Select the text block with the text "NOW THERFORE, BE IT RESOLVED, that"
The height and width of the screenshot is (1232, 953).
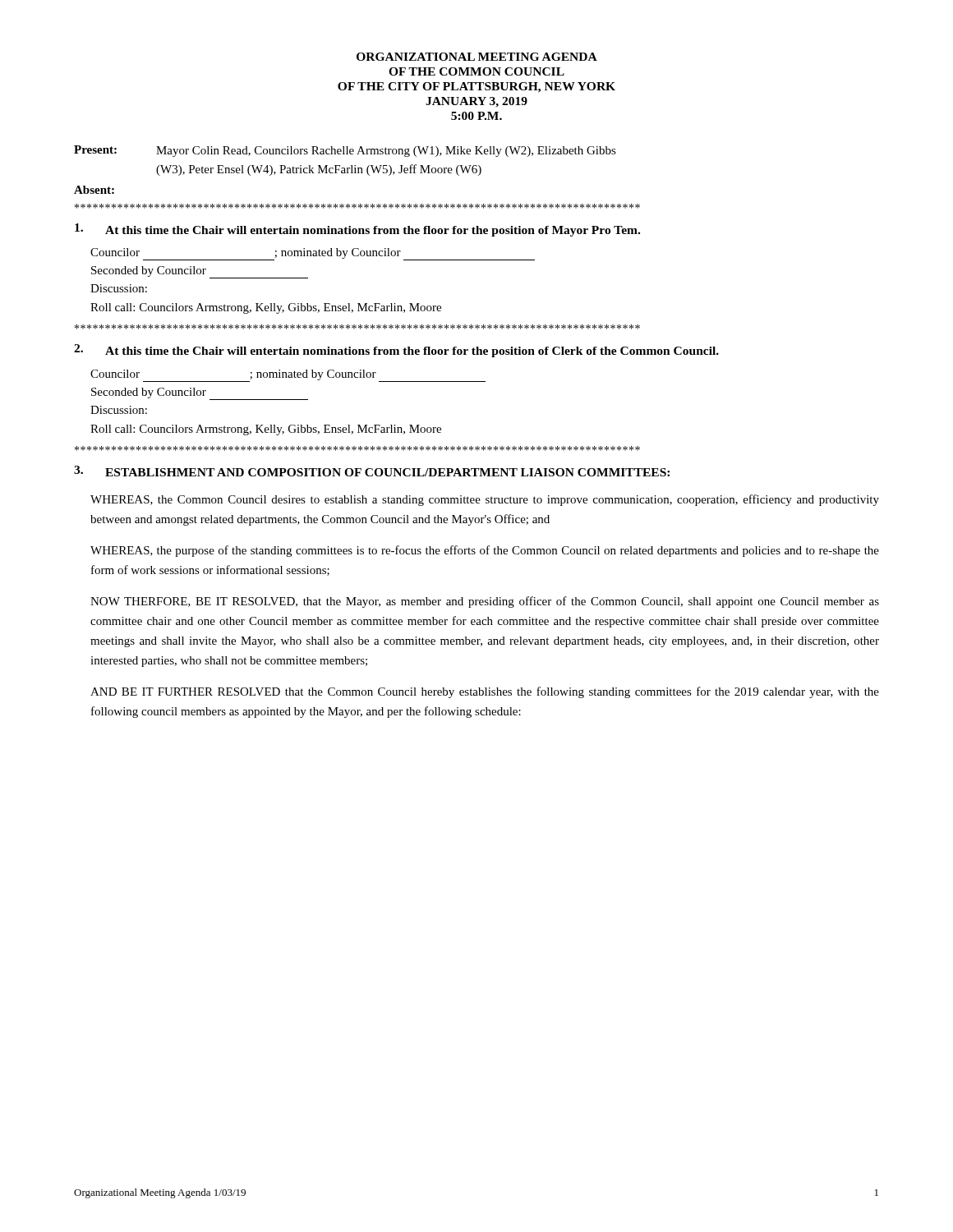485,631
